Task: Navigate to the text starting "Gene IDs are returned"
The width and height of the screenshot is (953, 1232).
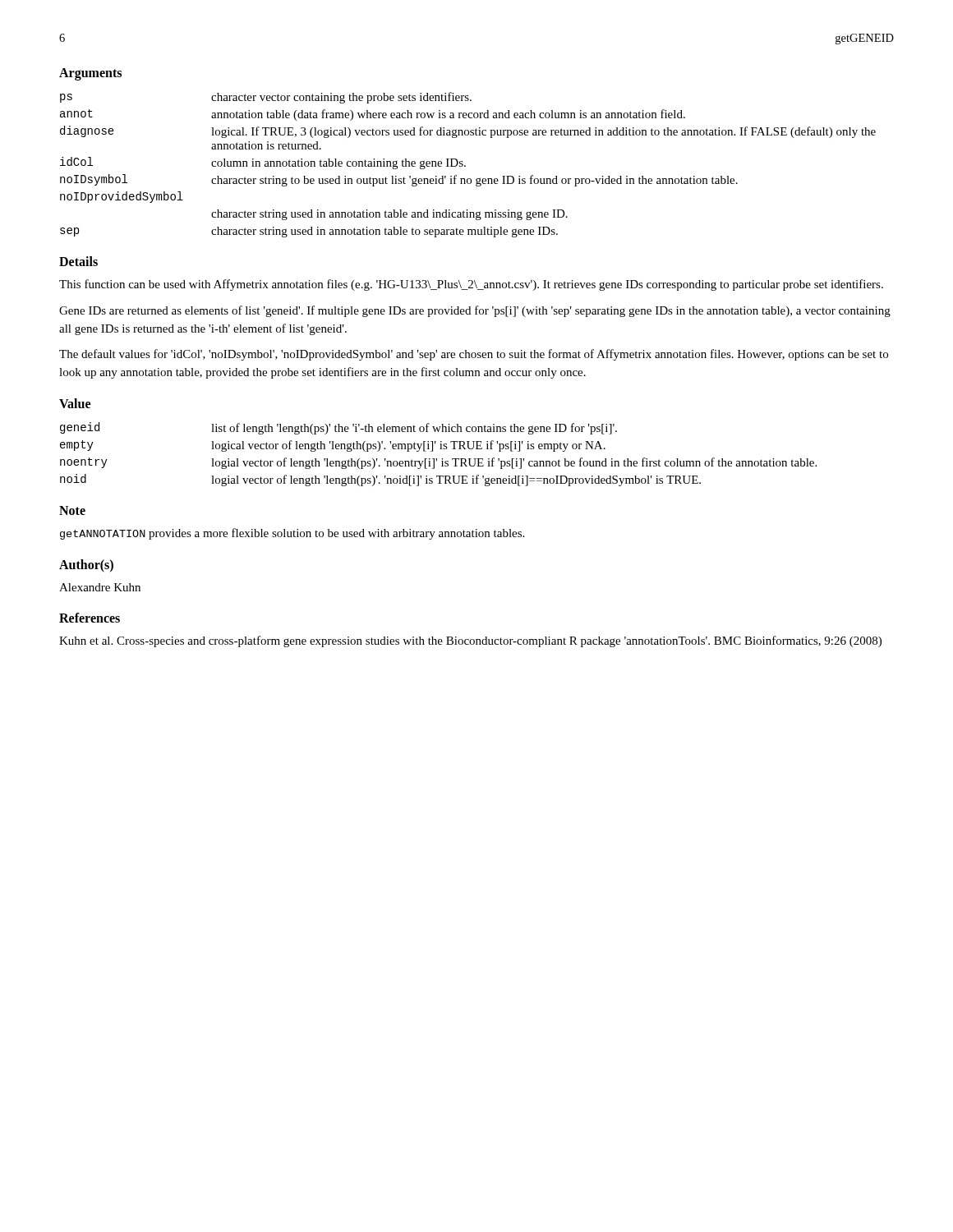Action: coord(475,319)
